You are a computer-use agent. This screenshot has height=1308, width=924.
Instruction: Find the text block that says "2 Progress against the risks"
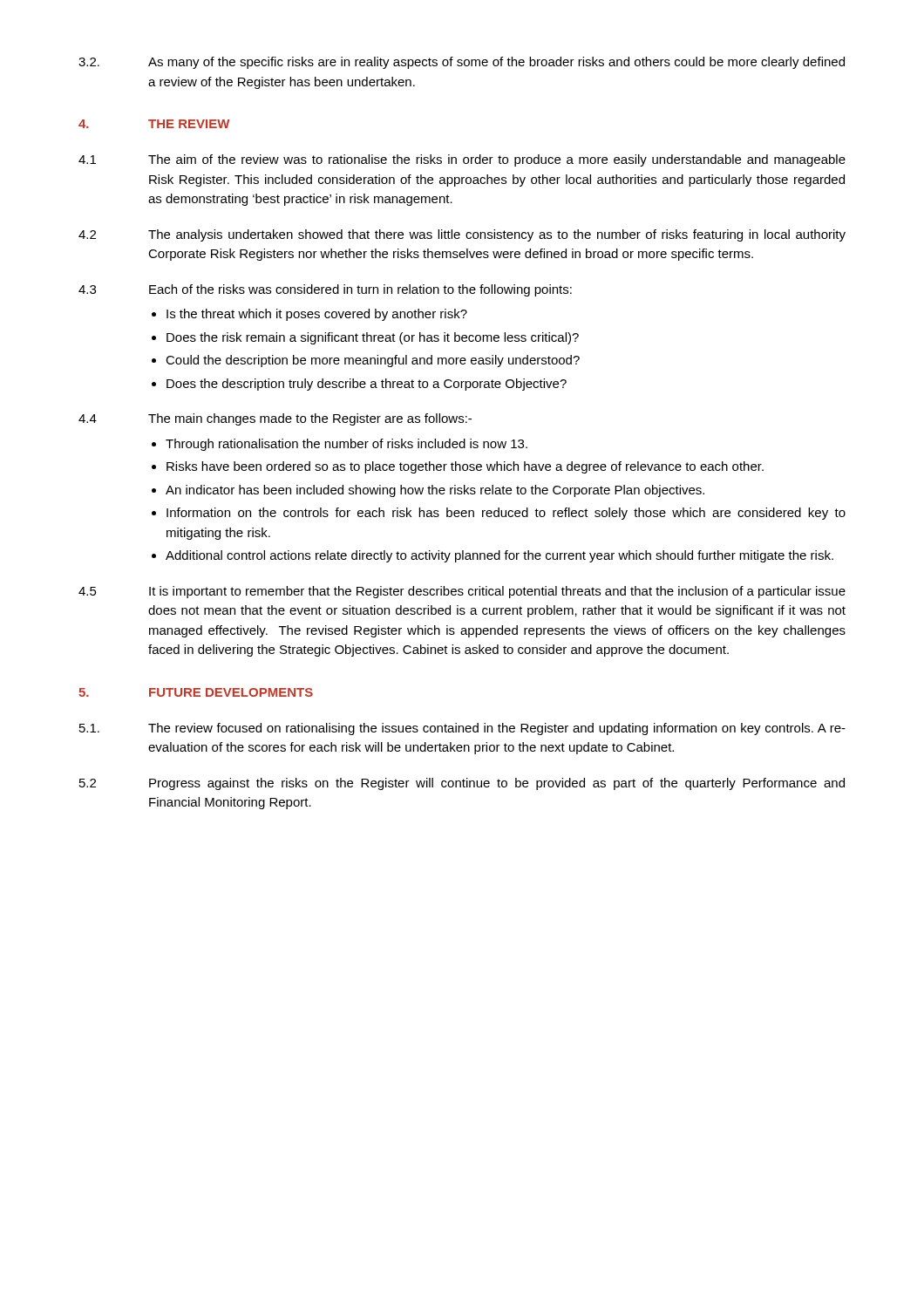pyautogui.click(x=462, y=793)
